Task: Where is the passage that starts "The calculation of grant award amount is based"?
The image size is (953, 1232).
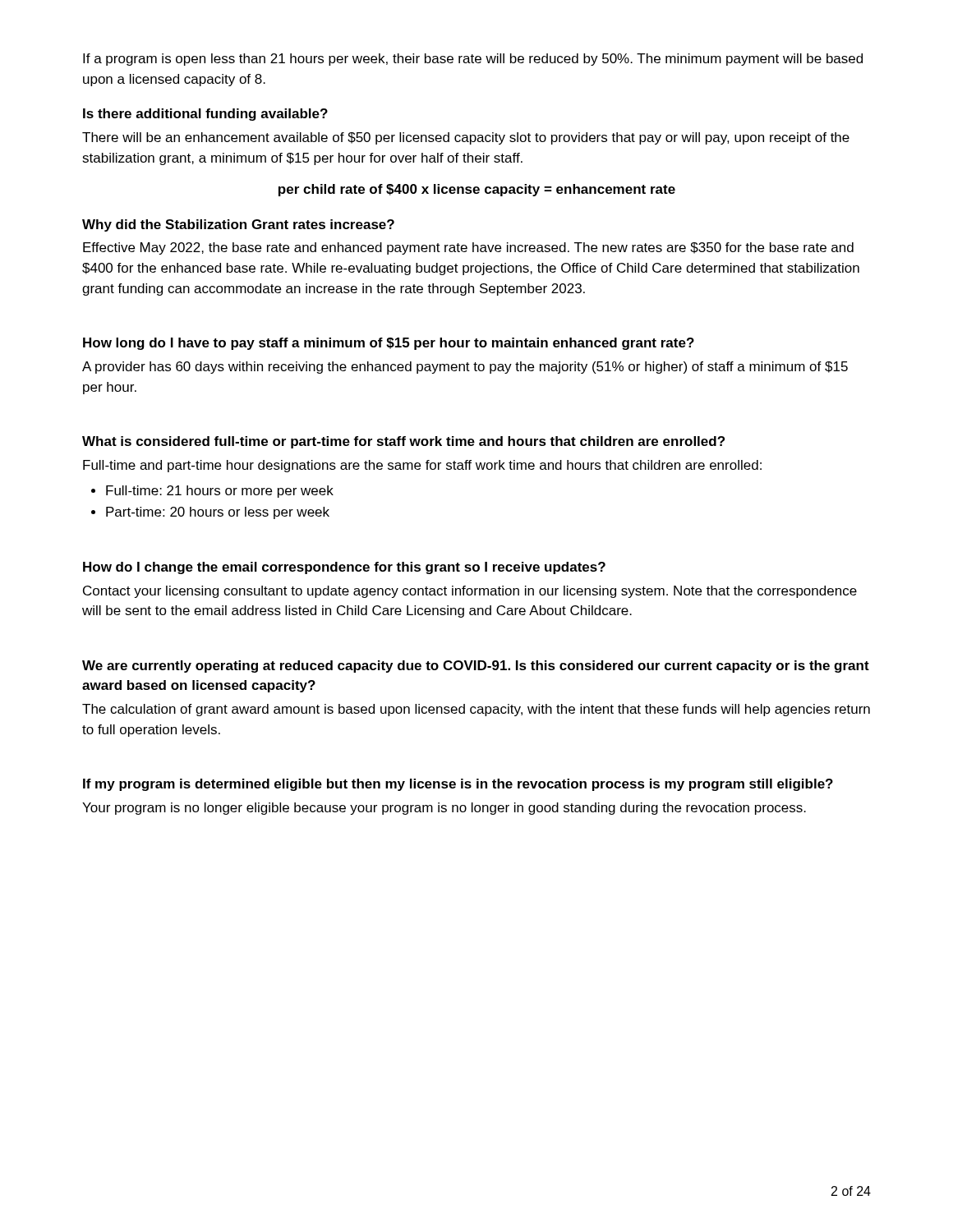Action: tap(476, 720)
